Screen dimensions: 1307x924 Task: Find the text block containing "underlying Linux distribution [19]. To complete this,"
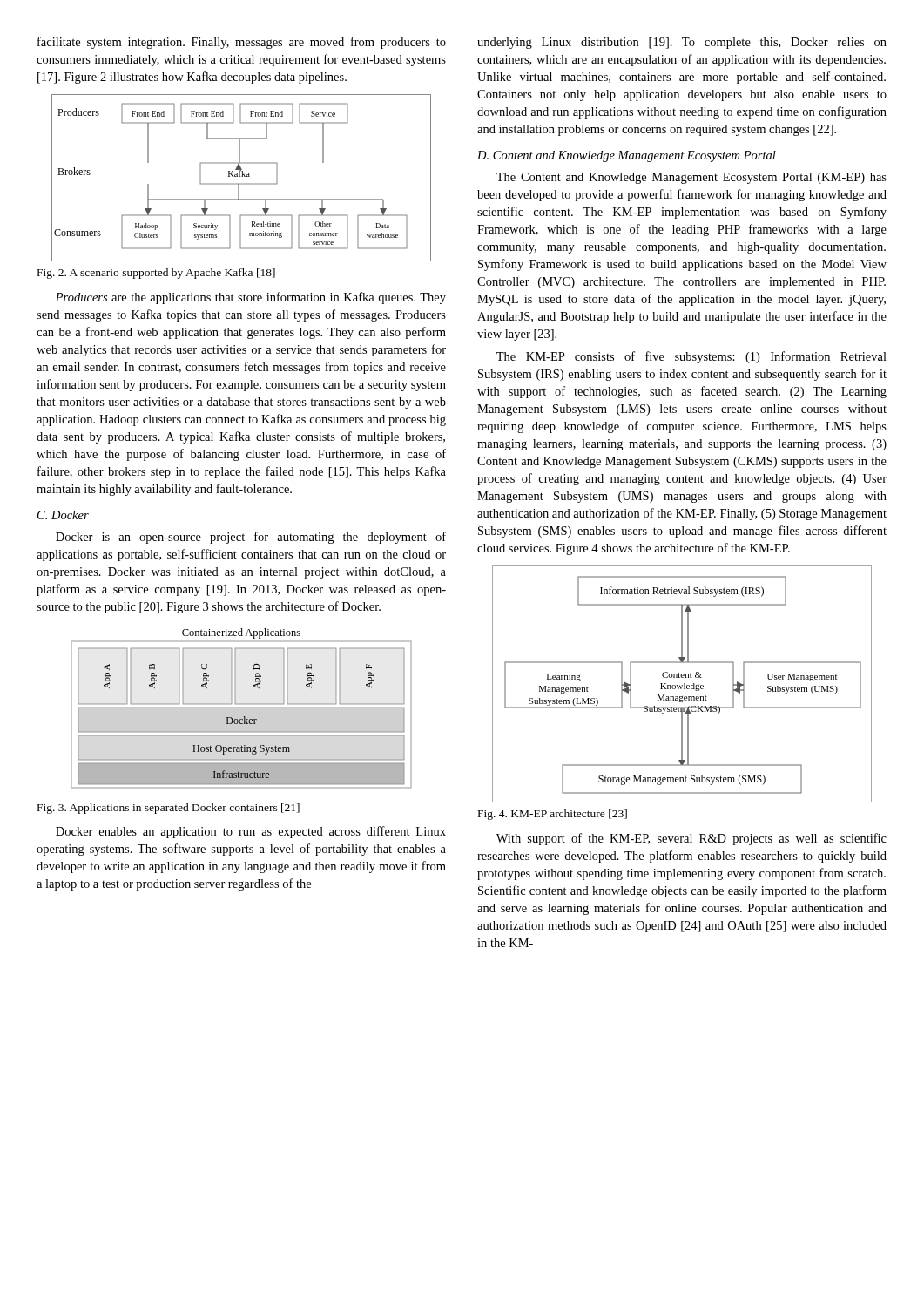pos(682,85)
